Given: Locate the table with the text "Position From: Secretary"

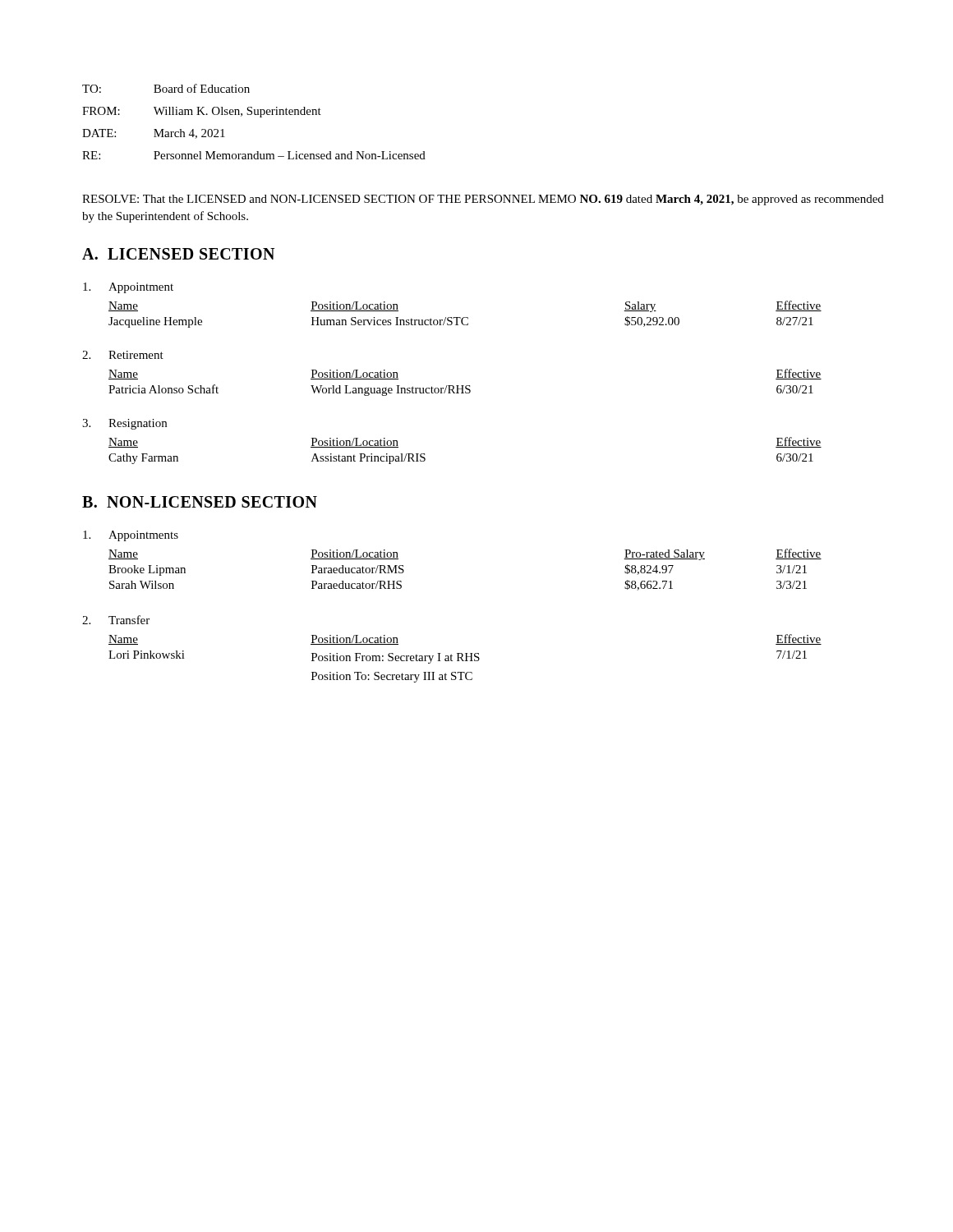Looking at the screenshot, I should [x=498, y=659].
